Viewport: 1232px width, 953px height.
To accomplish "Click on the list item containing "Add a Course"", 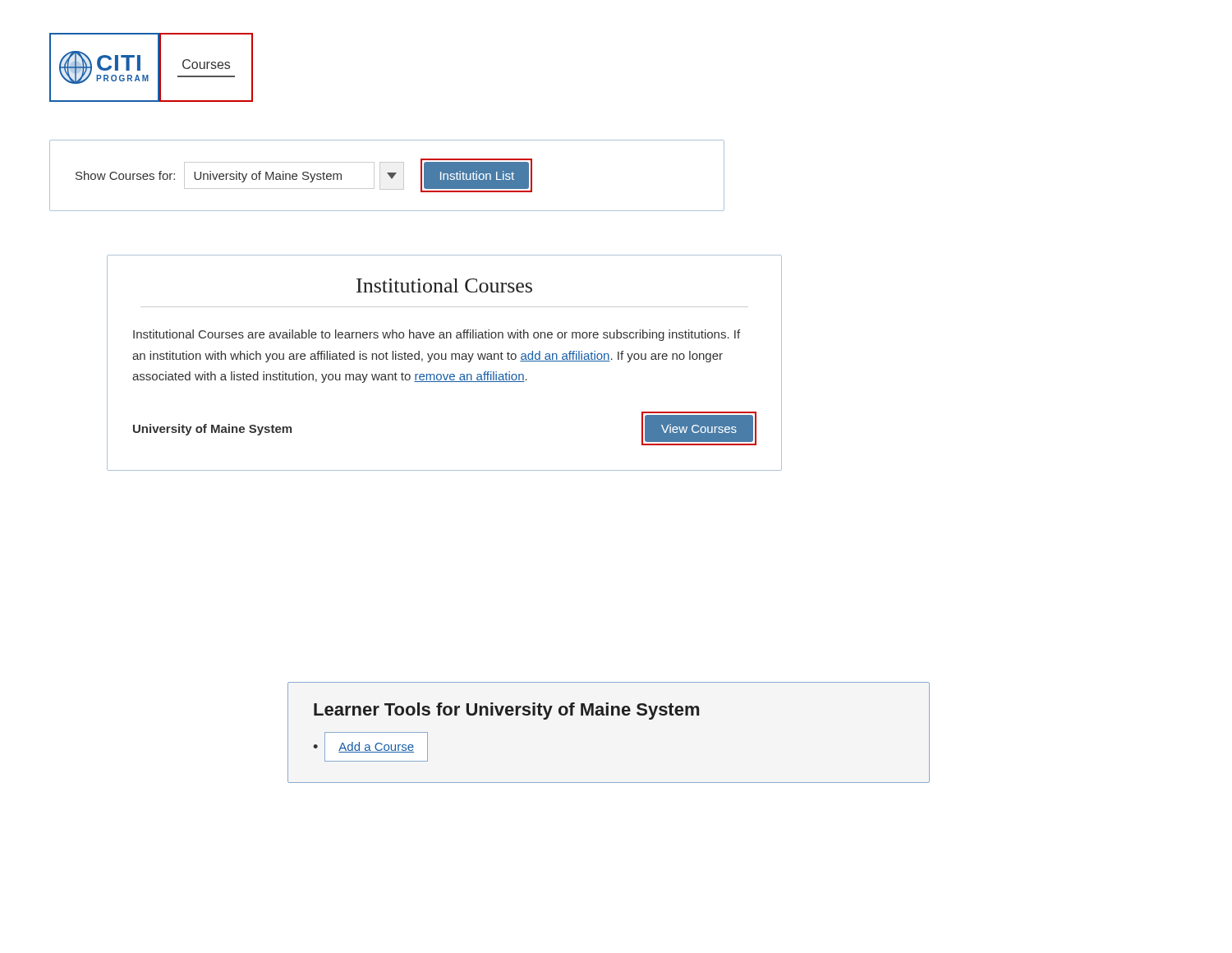I will click(x=376, y=746).
